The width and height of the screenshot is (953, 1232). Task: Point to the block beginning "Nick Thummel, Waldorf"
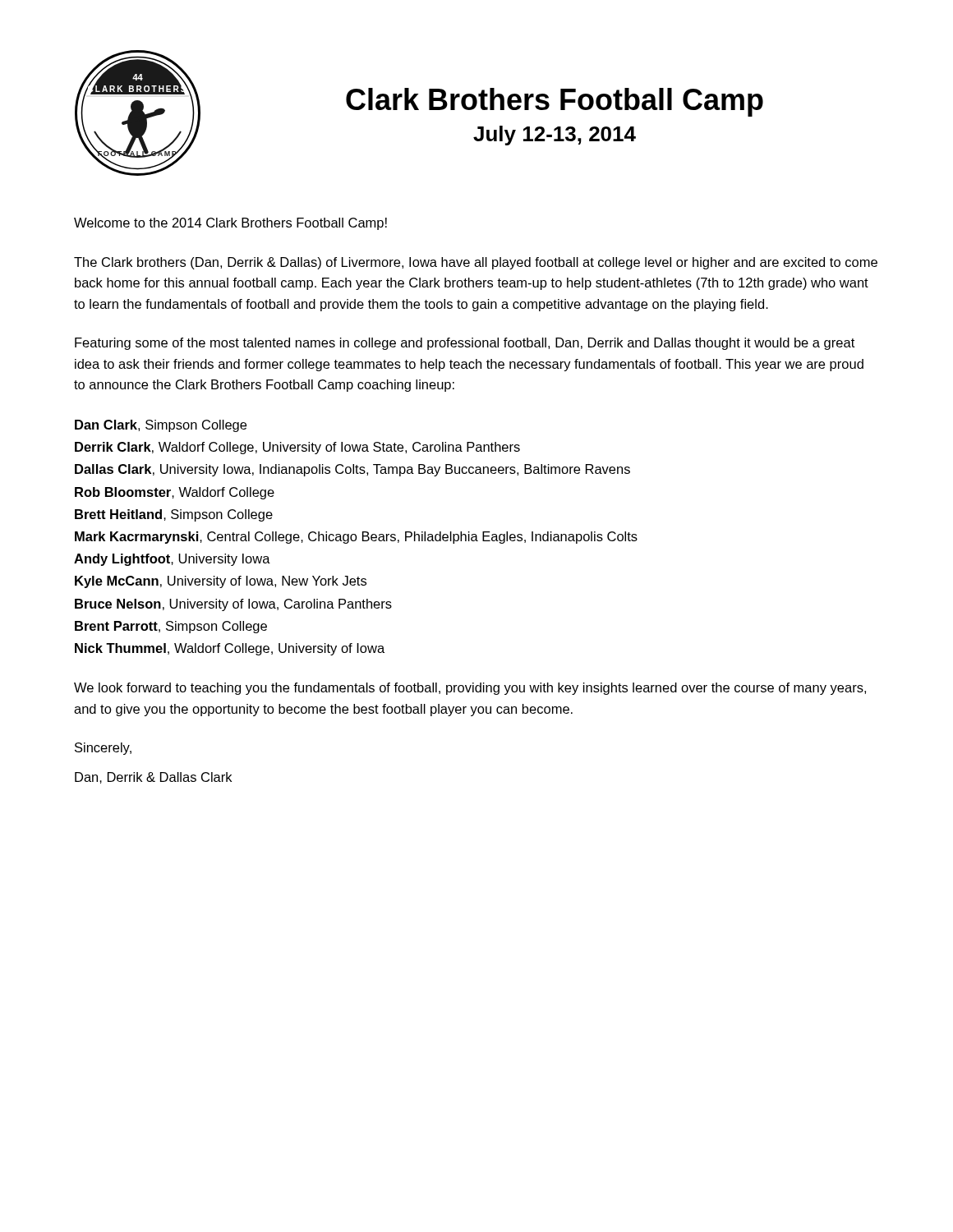tap(229, 648)
